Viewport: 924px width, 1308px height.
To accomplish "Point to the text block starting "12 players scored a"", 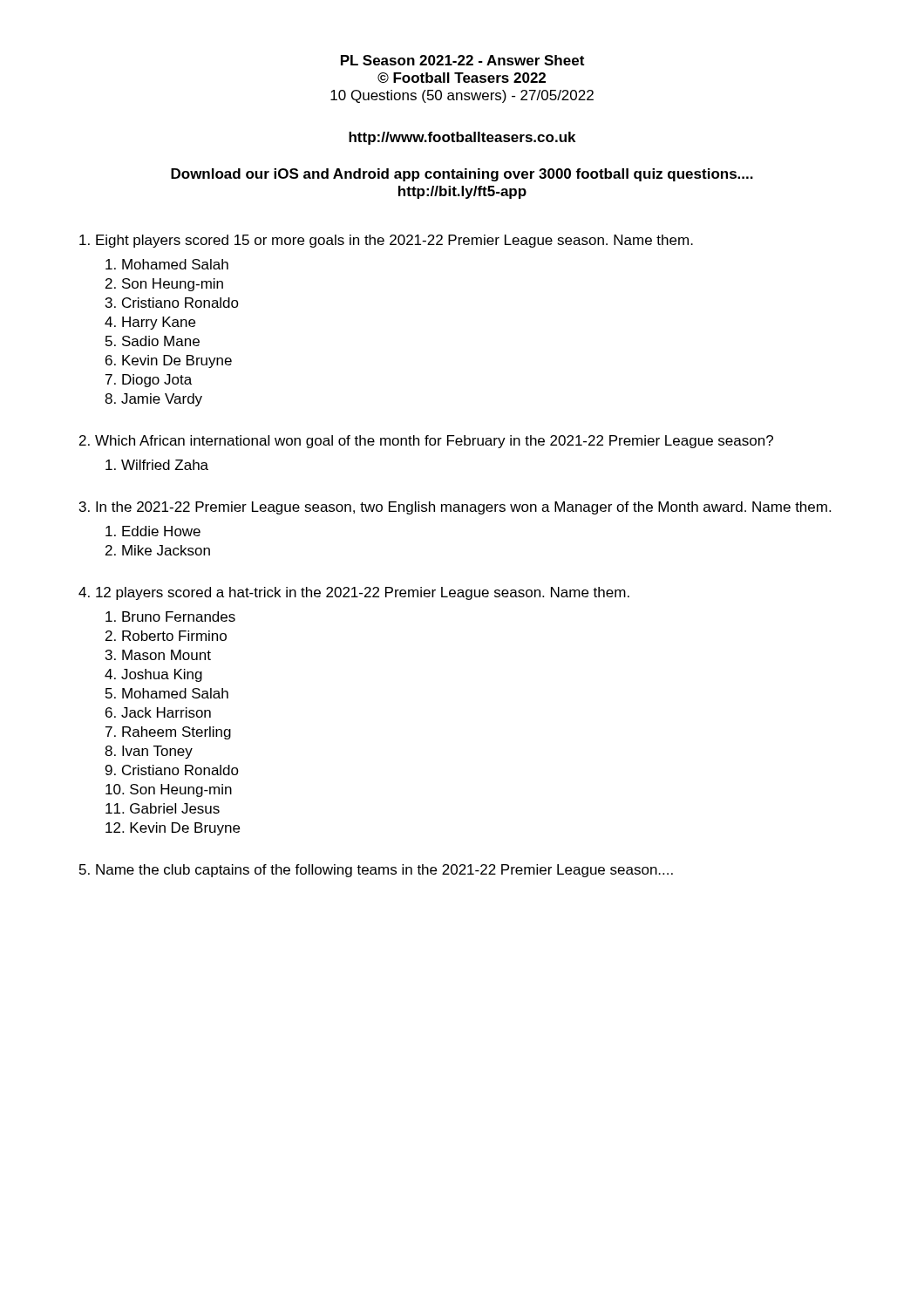I will click(x=354, y=593).
